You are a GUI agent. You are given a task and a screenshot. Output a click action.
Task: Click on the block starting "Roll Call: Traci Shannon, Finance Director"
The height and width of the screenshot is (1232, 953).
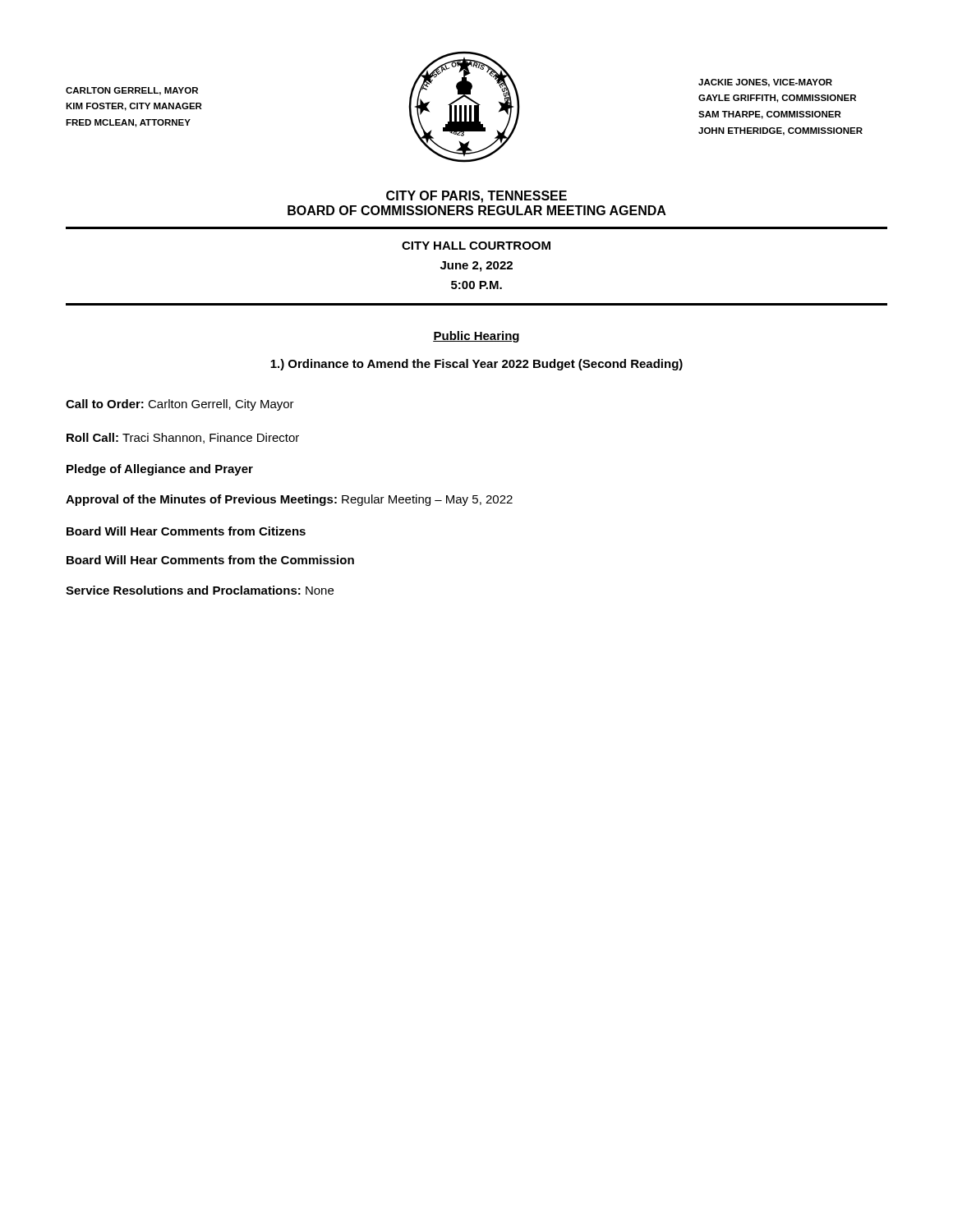183,437
